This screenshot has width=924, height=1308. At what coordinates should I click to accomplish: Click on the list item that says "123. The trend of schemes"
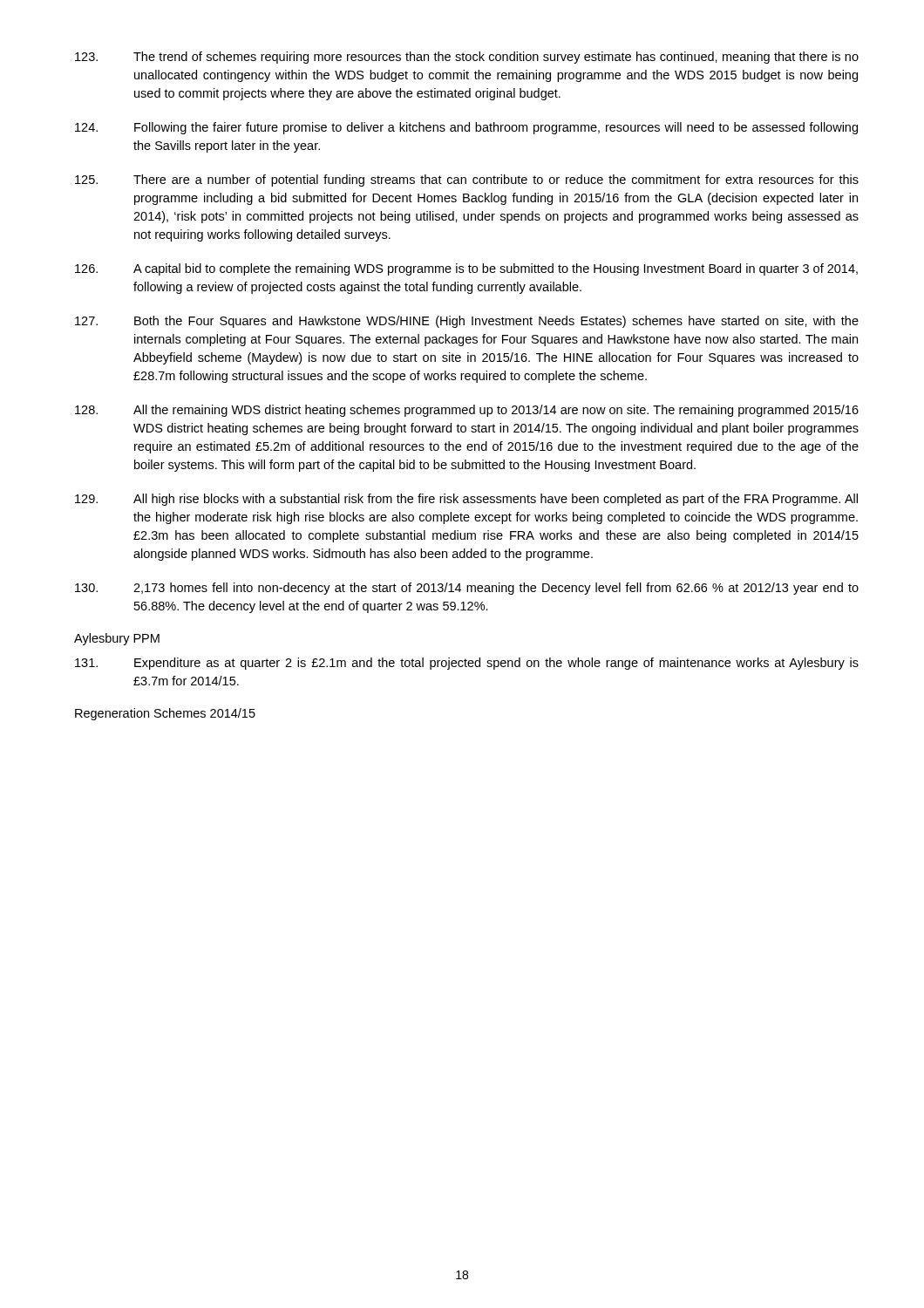(466, 75)
